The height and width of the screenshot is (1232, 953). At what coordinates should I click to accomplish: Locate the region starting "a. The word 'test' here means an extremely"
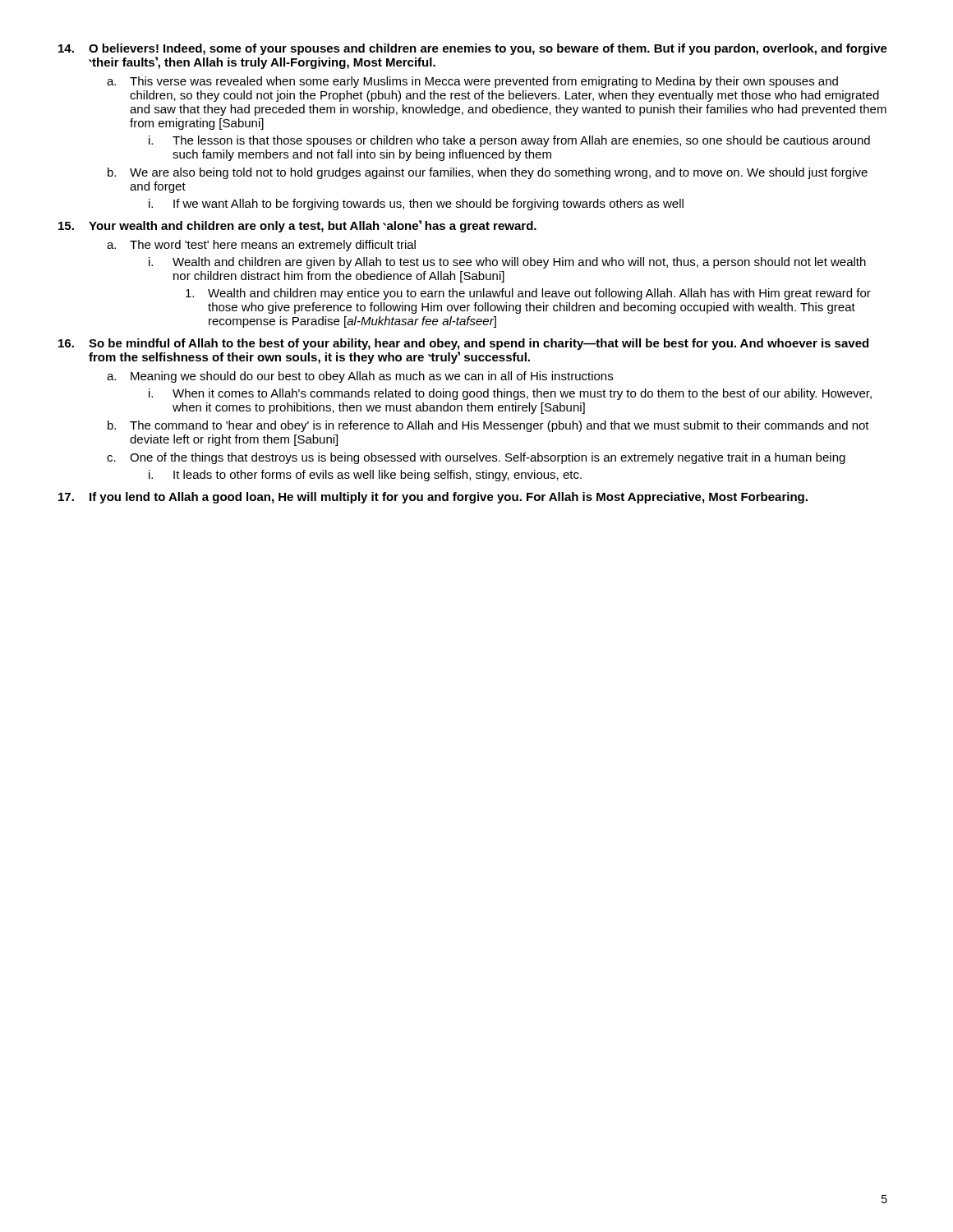coord(261,246)
